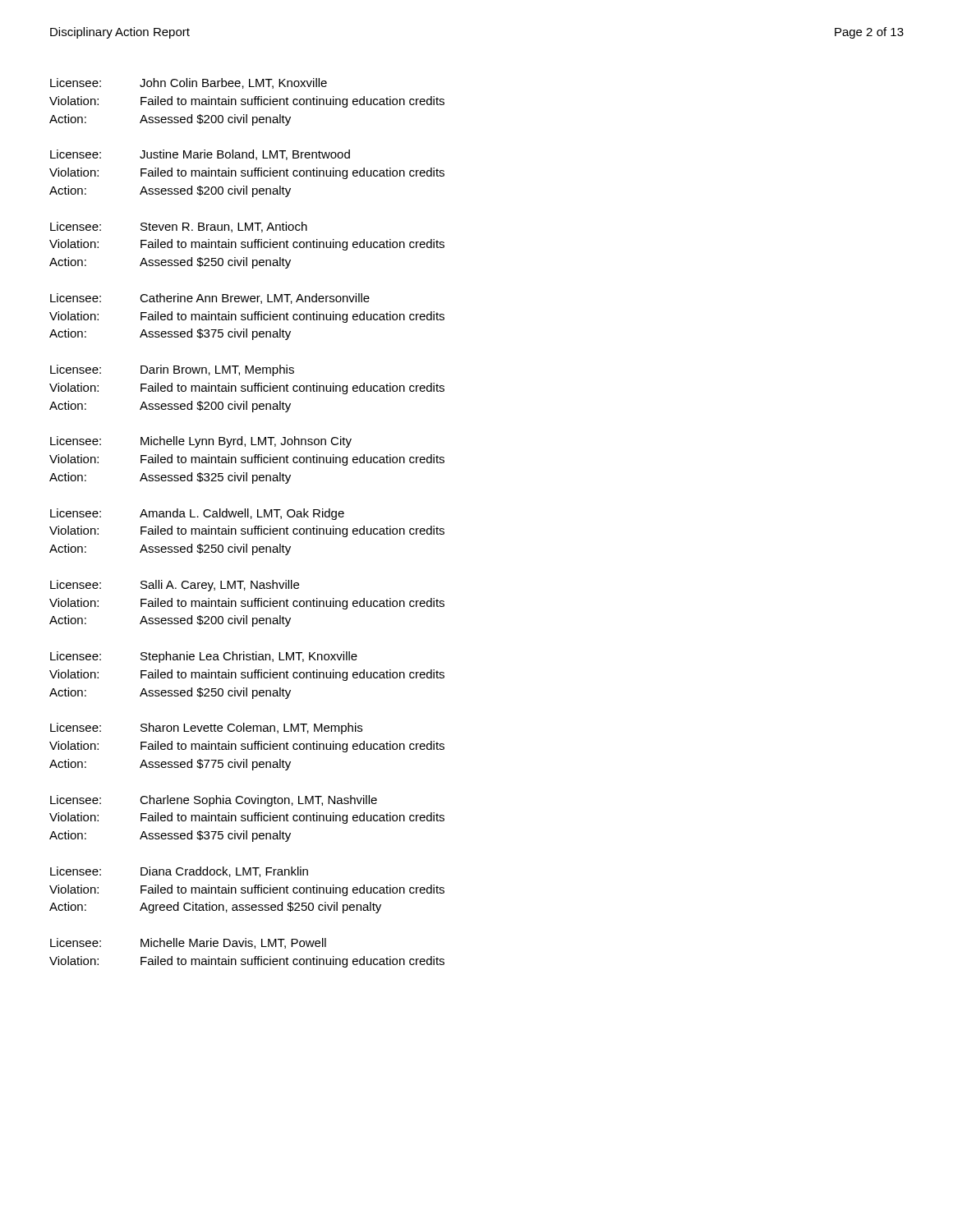Point to the element starting "Licensee: Violation: Action: Amanda L. Caldwell, LMT,"
953x1232 pixels.
[x=197, y=514]
